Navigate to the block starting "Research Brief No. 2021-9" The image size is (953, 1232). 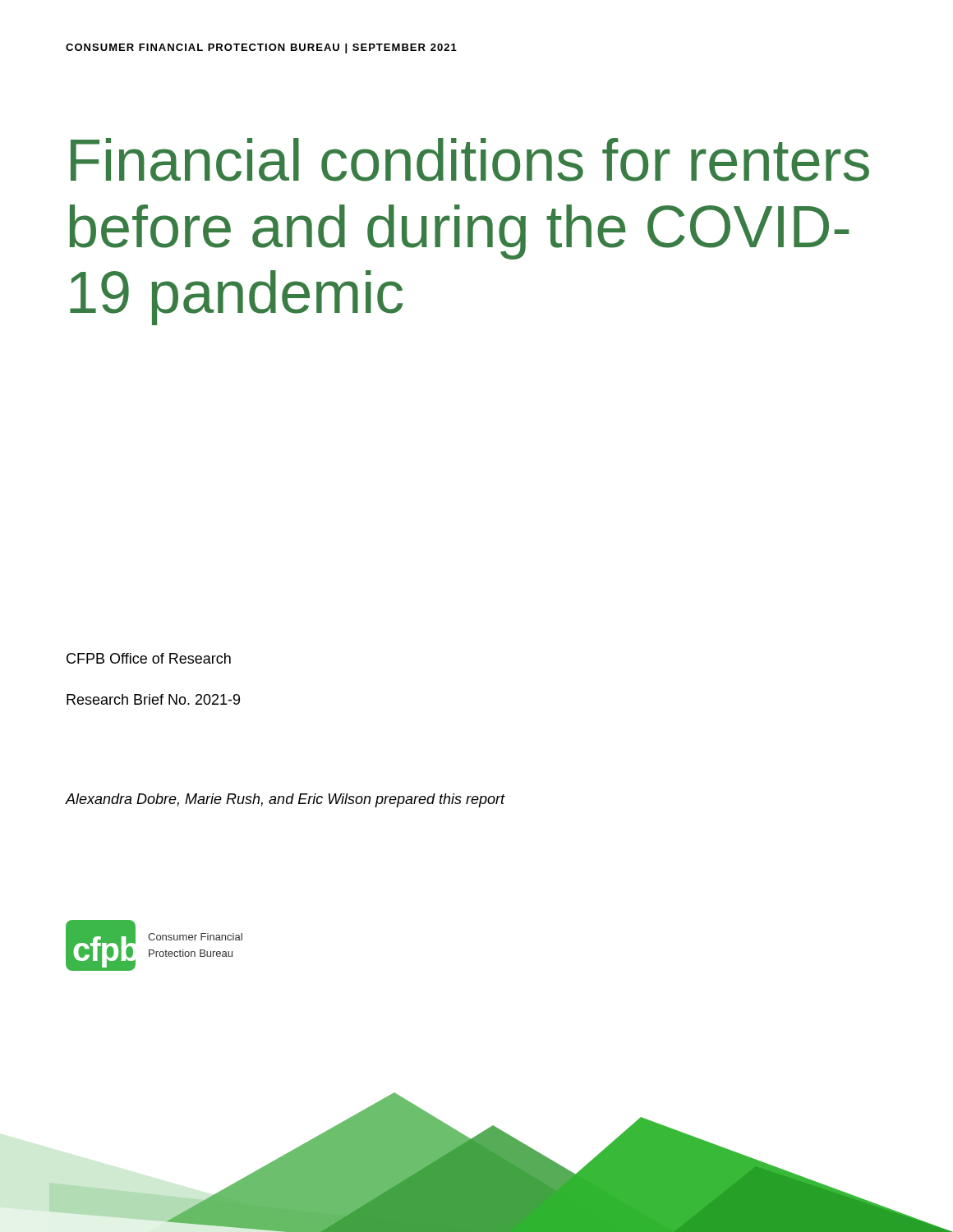coord(153,700)
